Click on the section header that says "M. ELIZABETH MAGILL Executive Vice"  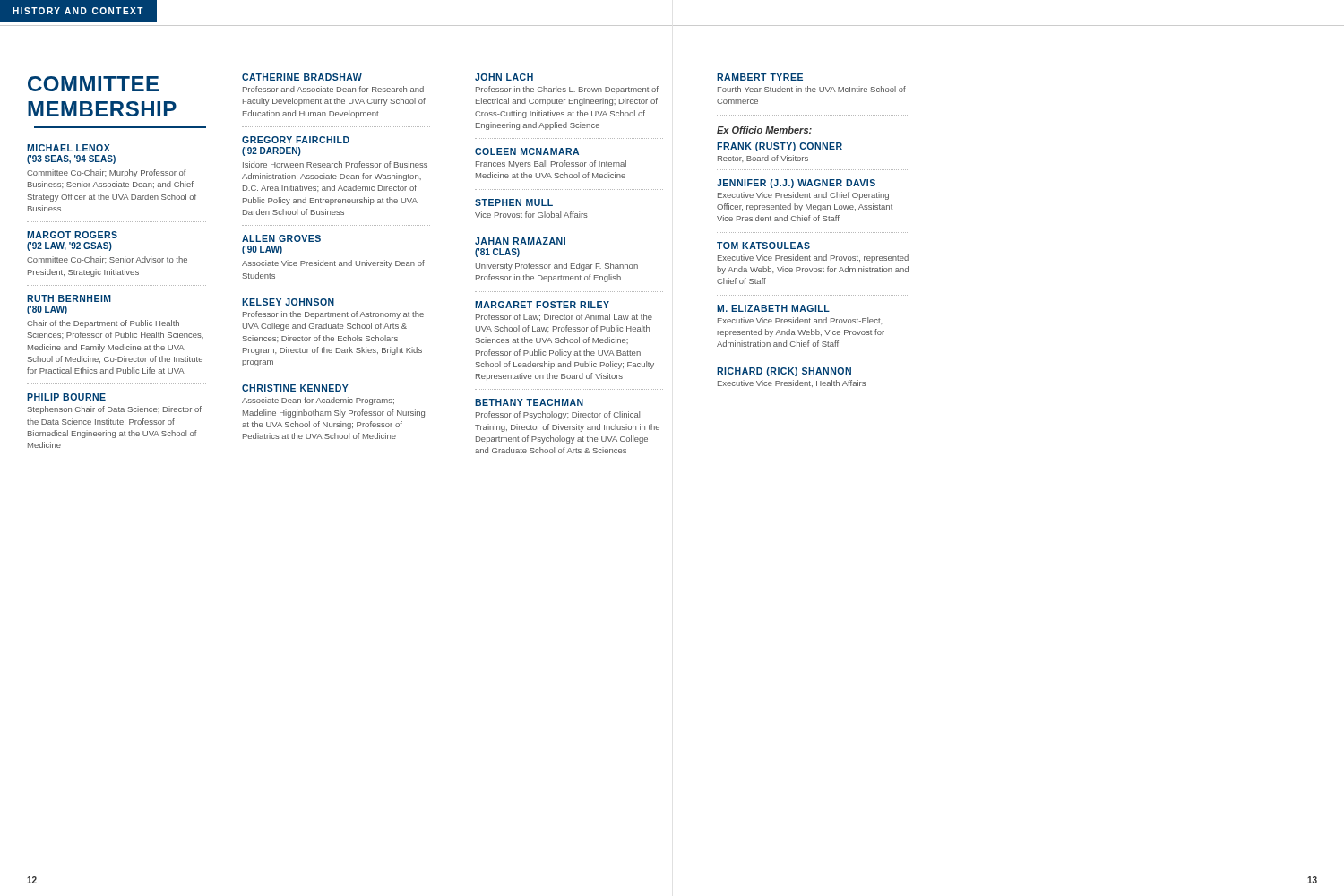point(813,330)
